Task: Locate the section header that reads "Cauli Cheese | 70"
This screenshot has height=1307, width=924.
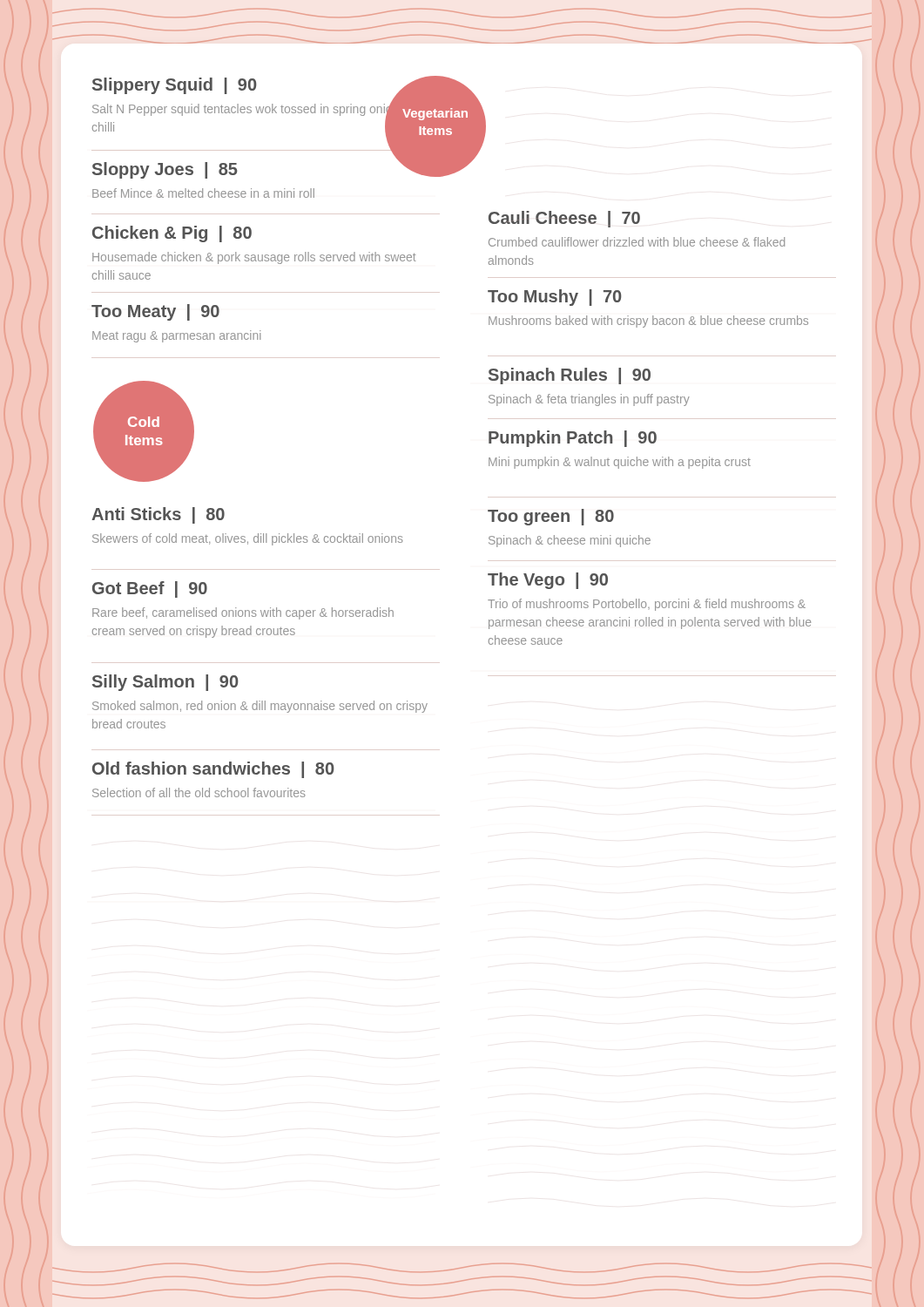Action: pyautogui.click(x=564, y=219)
